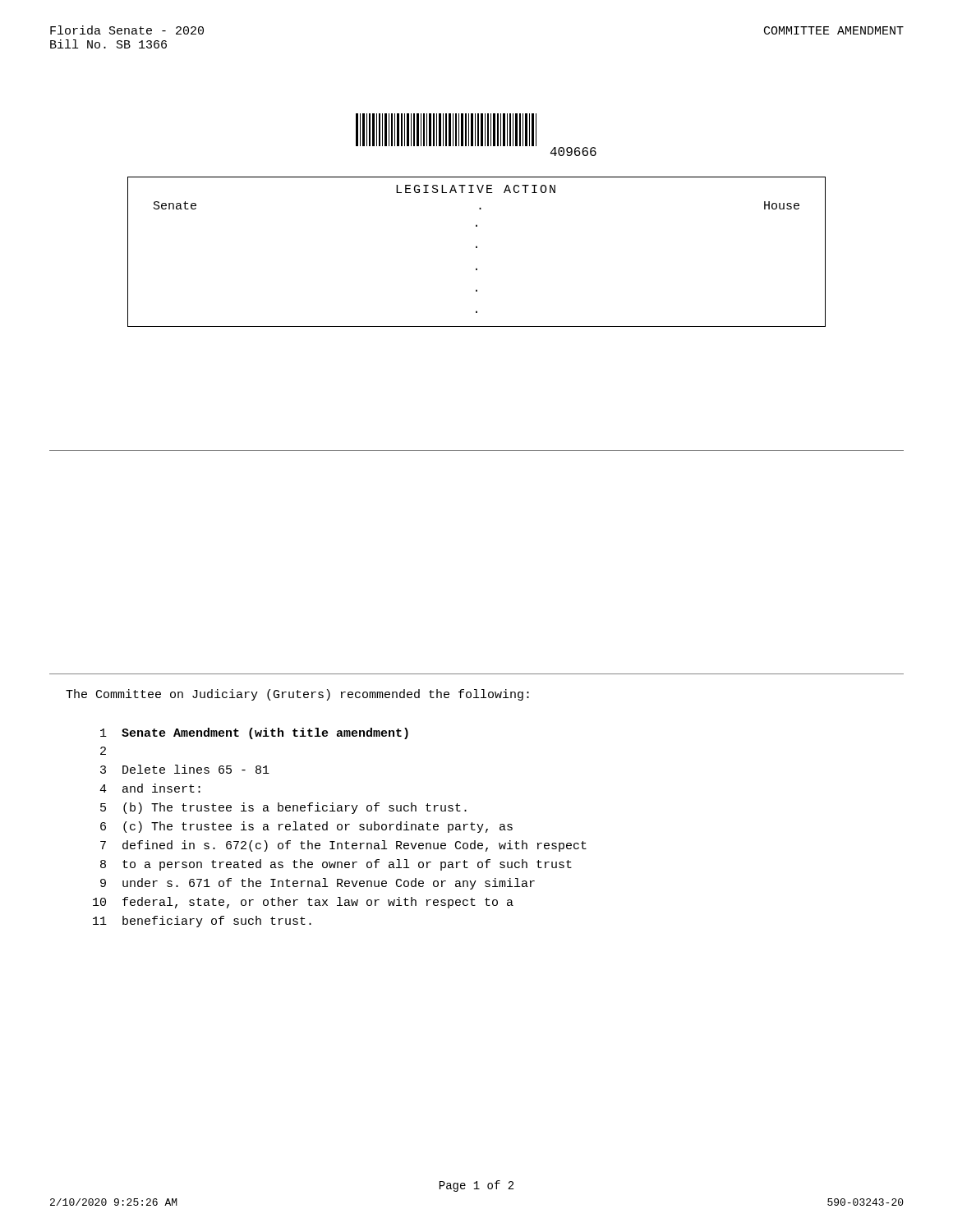Point to the block beginning "6 (c) The trustee is a related or"
The height and width of the screenshot is (1232, 953).
pos(476,828)
